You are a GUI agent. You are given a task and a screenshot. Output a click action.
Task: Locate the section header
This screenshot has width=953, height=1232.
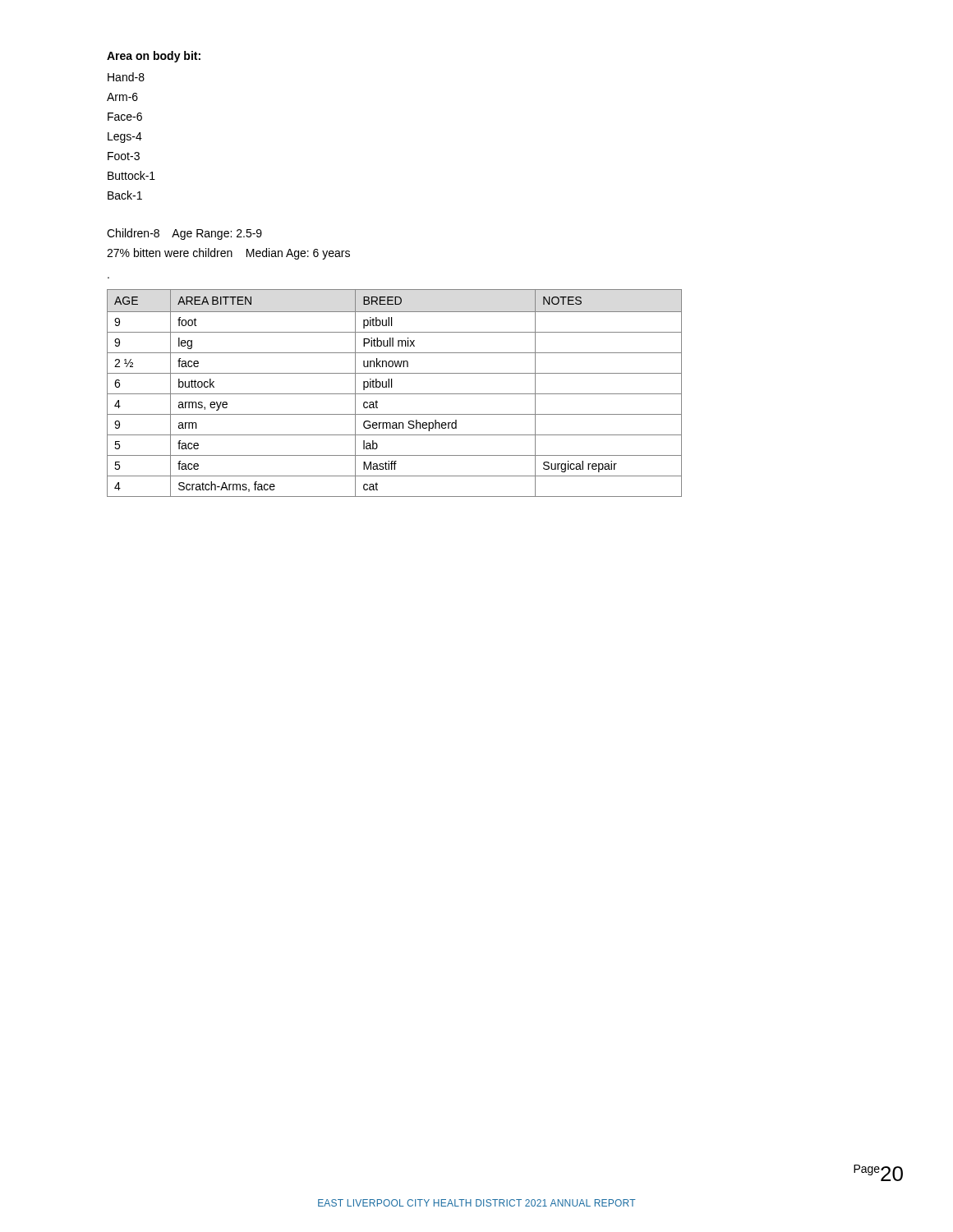click(154, 56)
